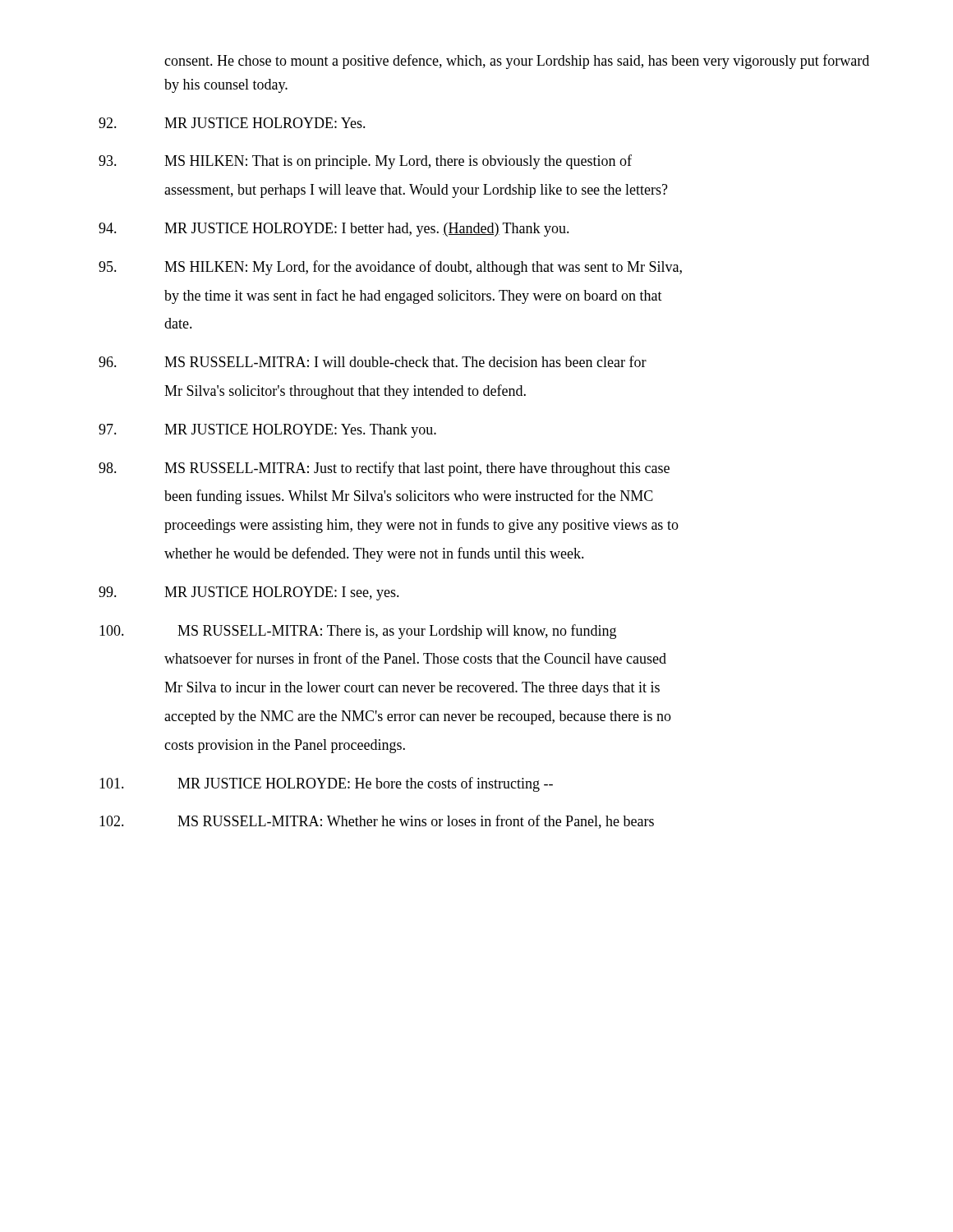Click on the passage starting "102. MS RUSSELL-MITRA: Whether he wins"
The height and width of the screenshot is (1232, 953).
click(485, 822)
